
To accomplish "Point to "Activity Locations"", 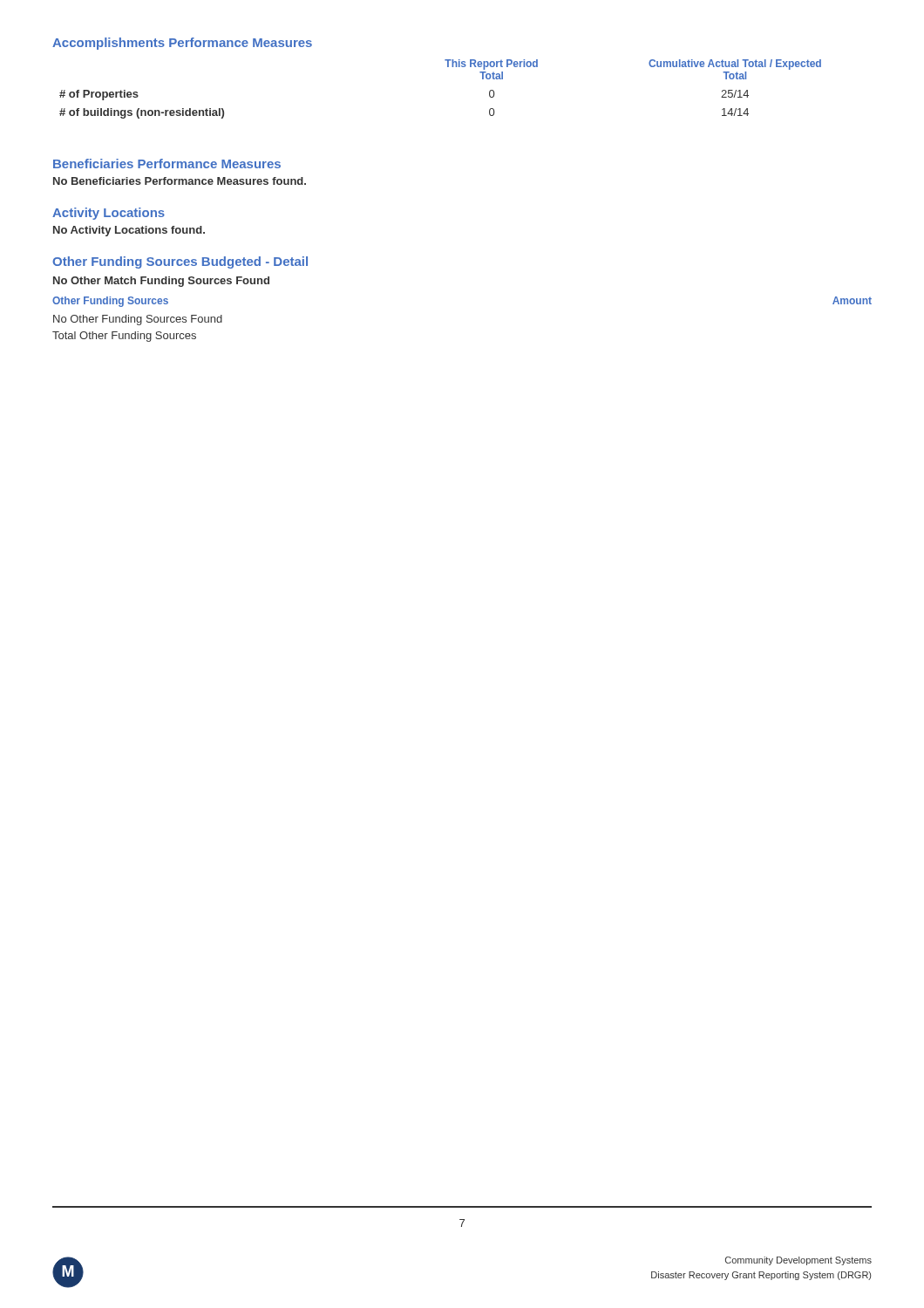I will [x=109, y=212].
